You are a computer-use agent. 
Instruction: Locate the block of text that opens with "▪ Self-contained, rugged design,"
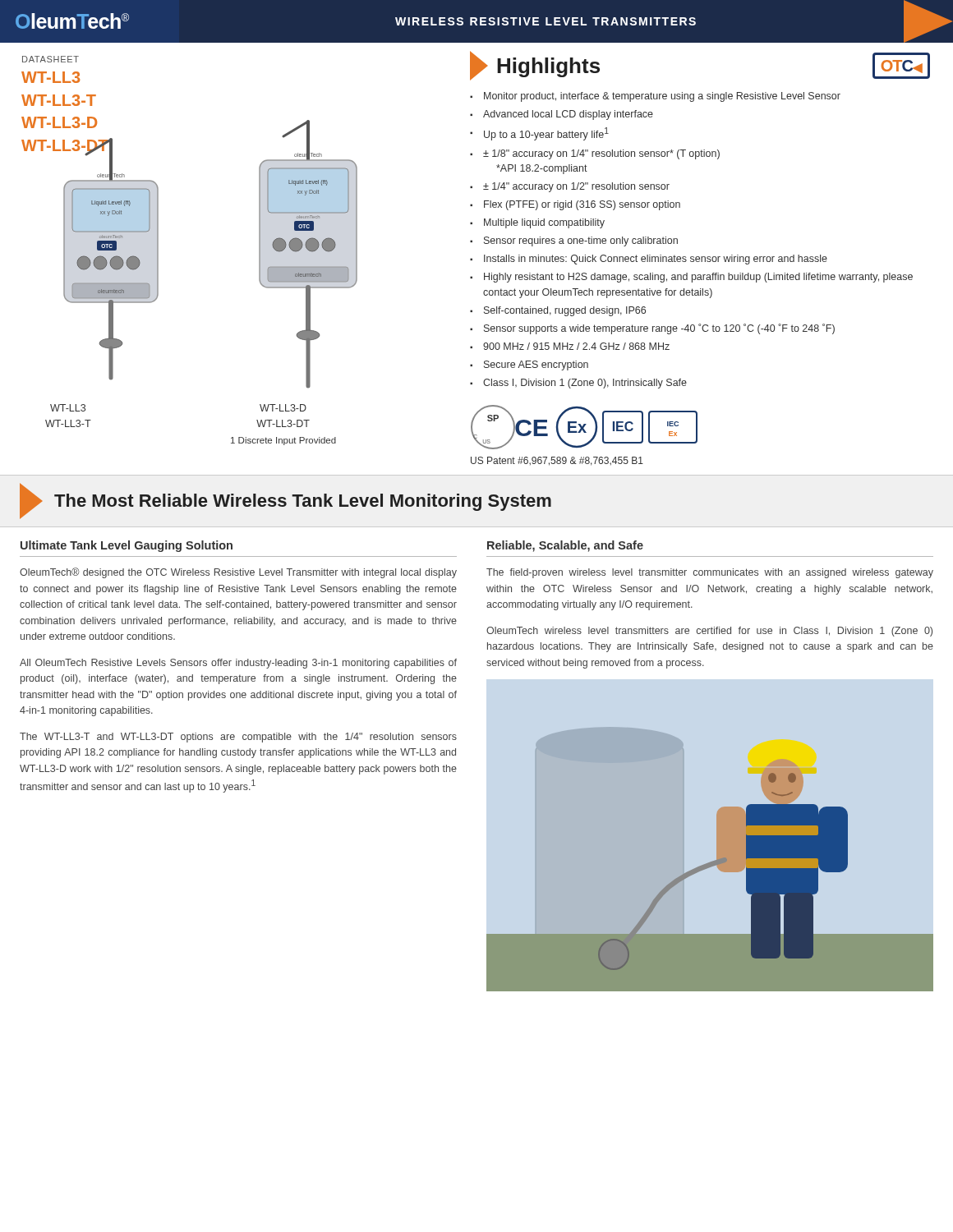(x=558, y=311)
